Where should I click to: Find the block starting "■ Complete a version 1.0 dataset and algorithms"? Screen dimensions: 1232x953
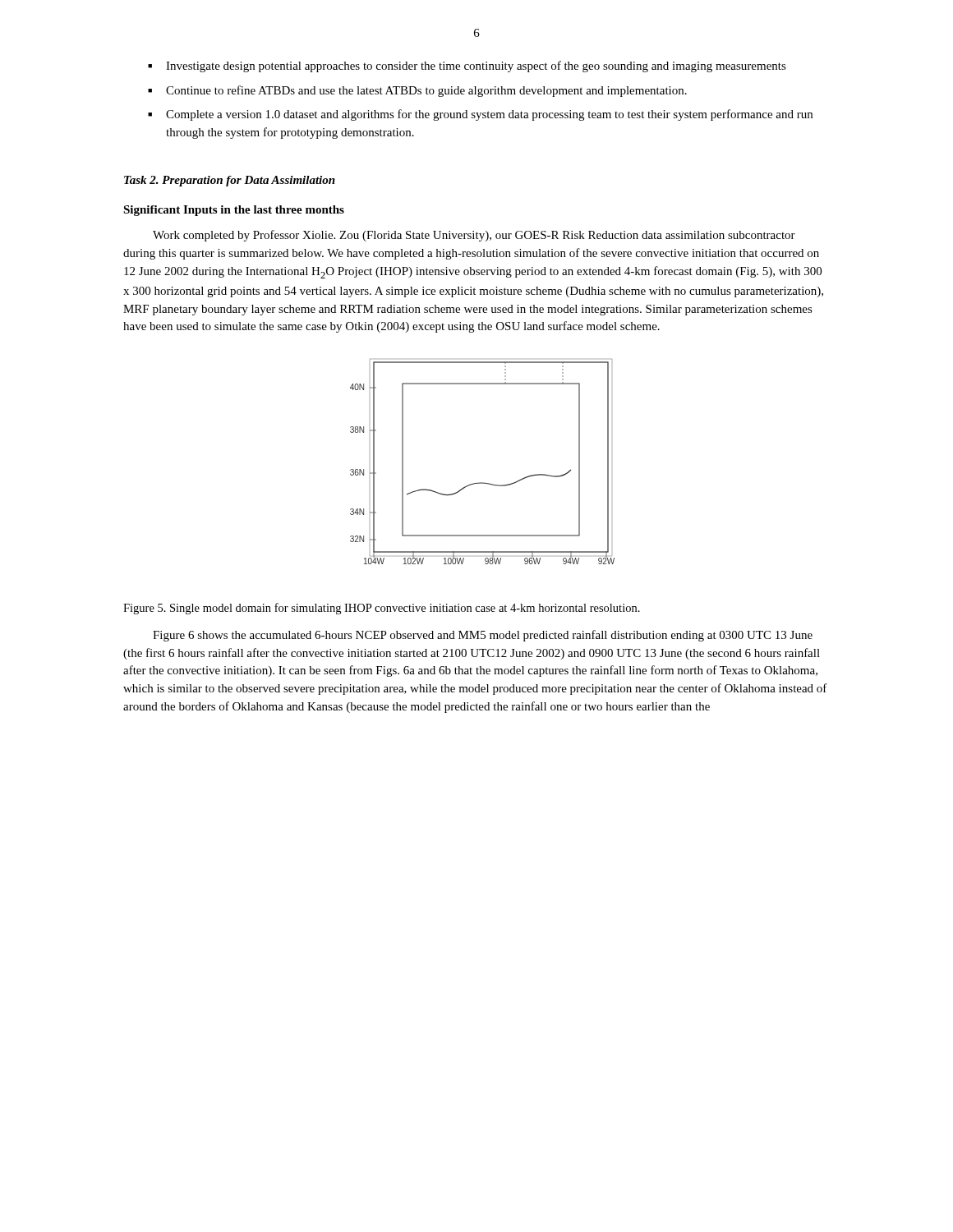click(x=489, y=124)
